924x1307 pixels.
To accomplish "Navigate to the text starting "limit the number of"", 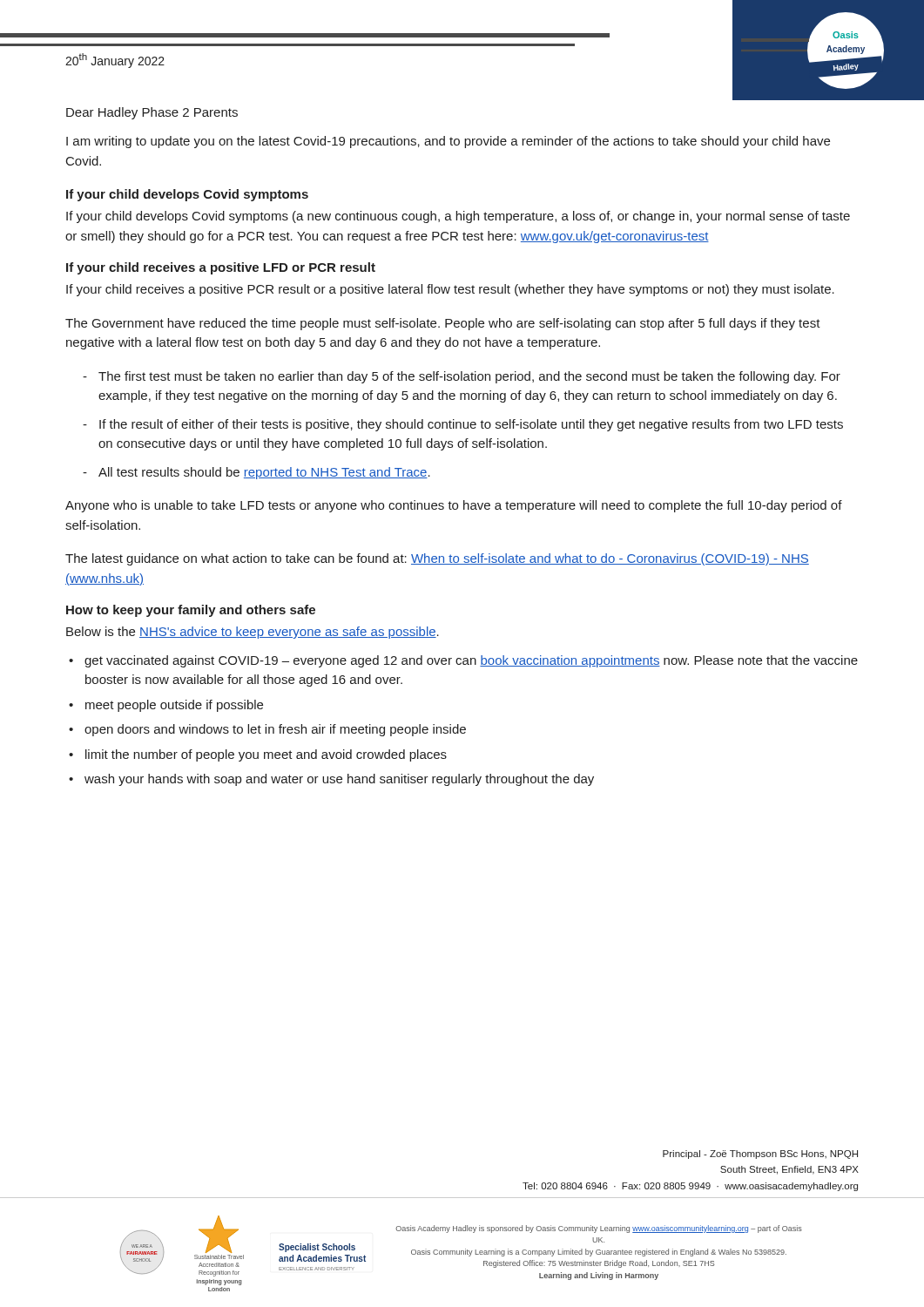I will pos(266,754).
